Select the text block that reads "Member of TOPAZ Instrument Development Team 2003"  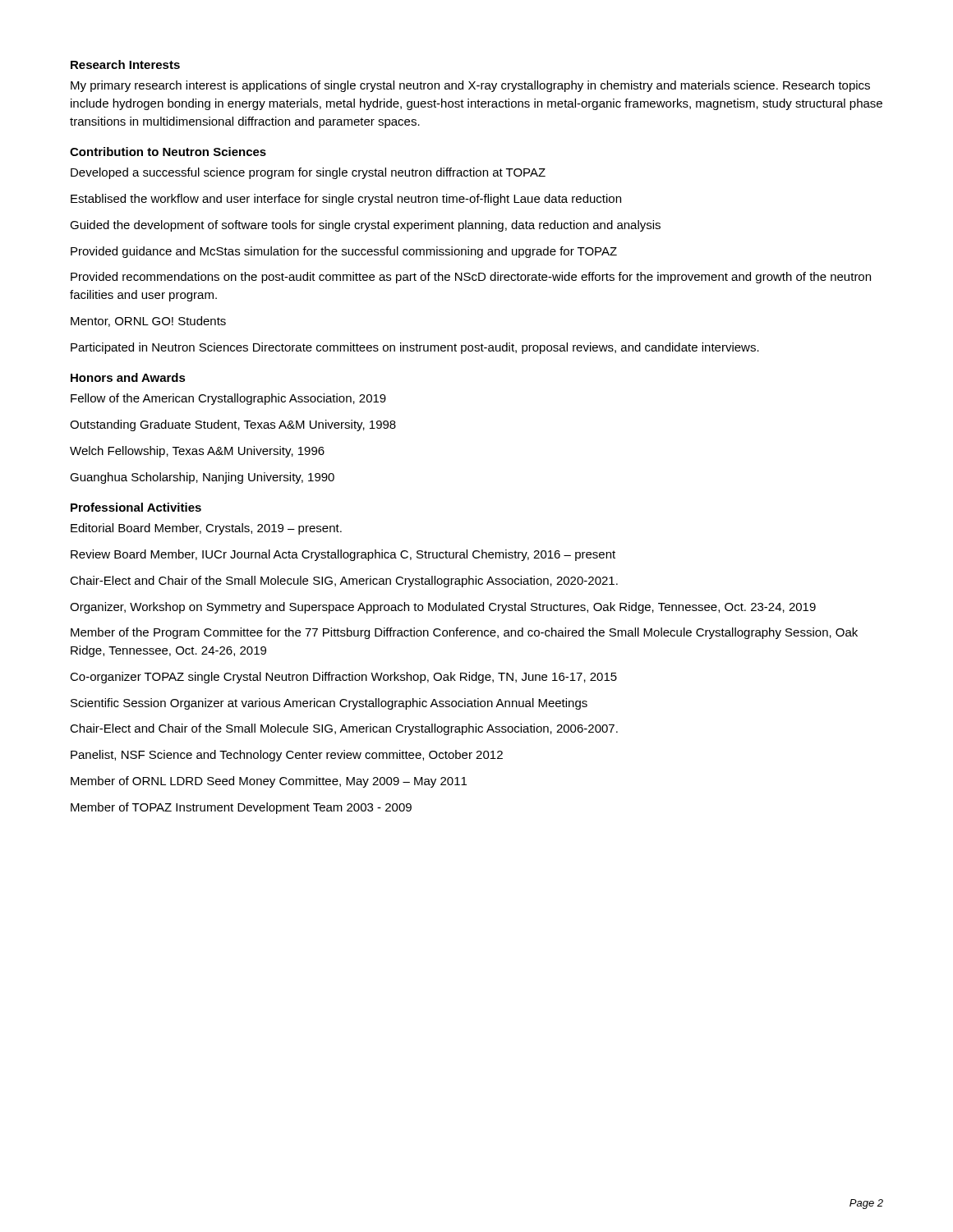coord(241,807)
